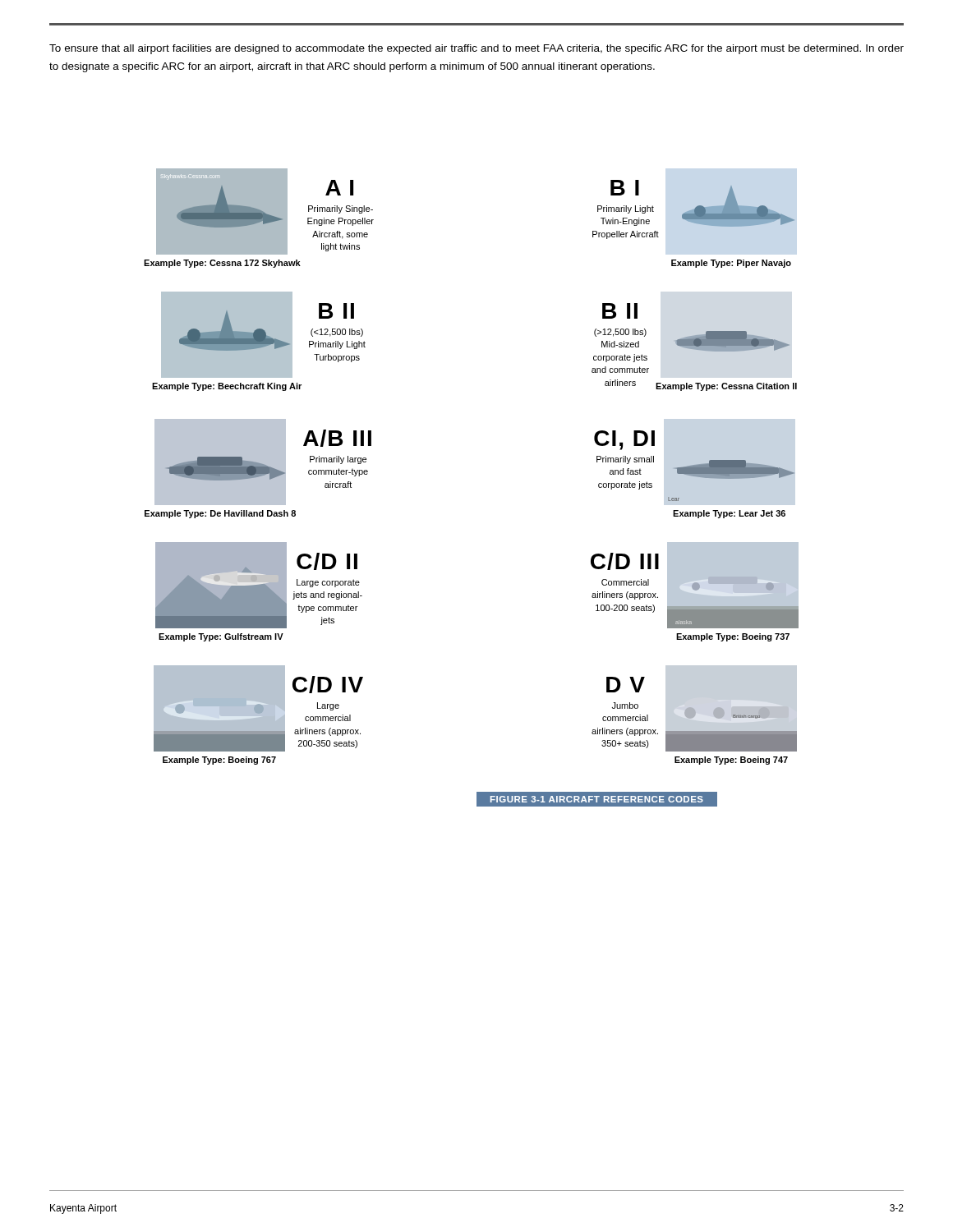Click on the caption containing "Figure 3-1 Aircraft Reference Codes"
The image size is (953, 1232).
597,799
